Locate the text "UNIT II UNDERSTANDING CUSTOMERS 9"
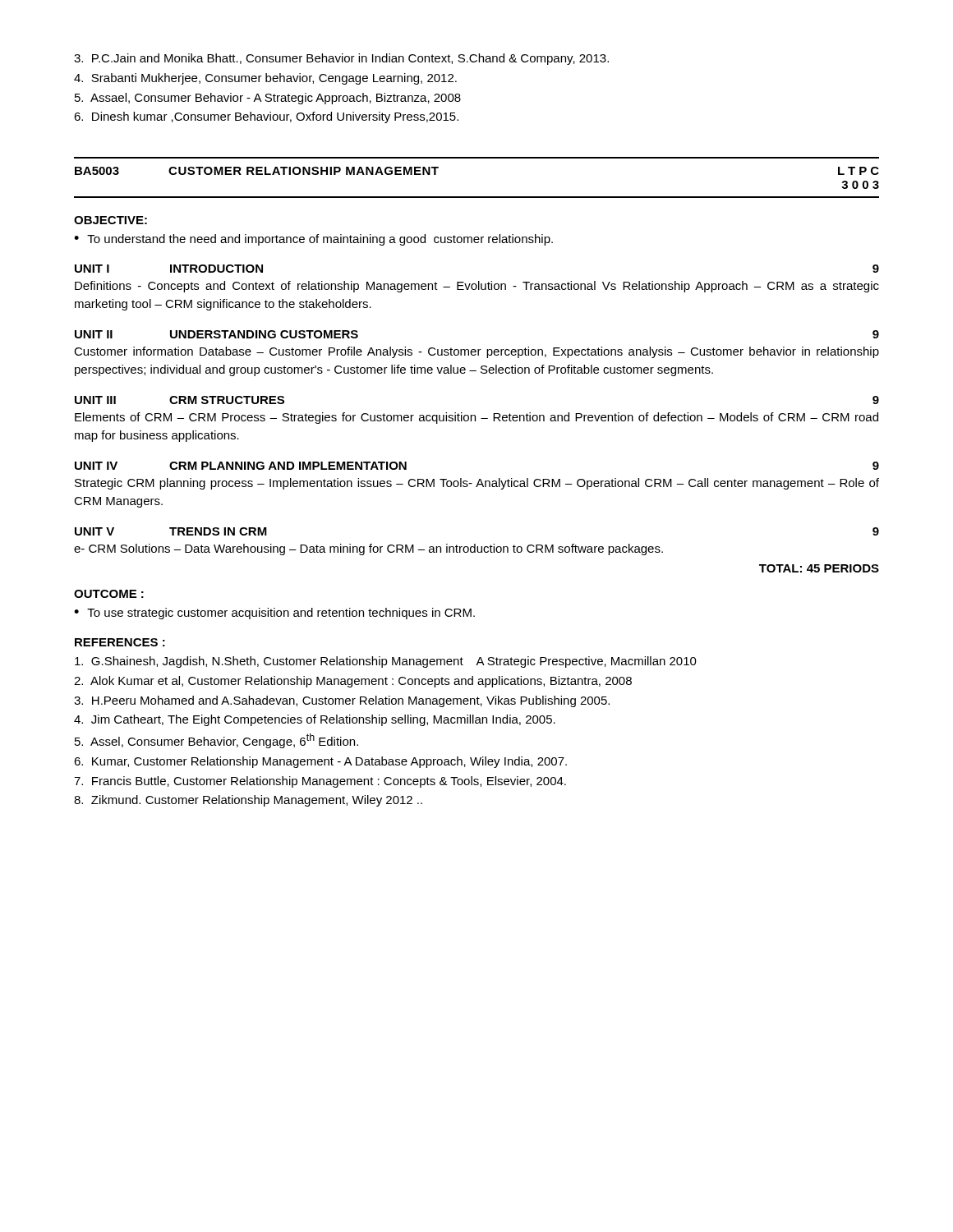The width and height of the screenshot is (953, 1232). coord(93,334)
